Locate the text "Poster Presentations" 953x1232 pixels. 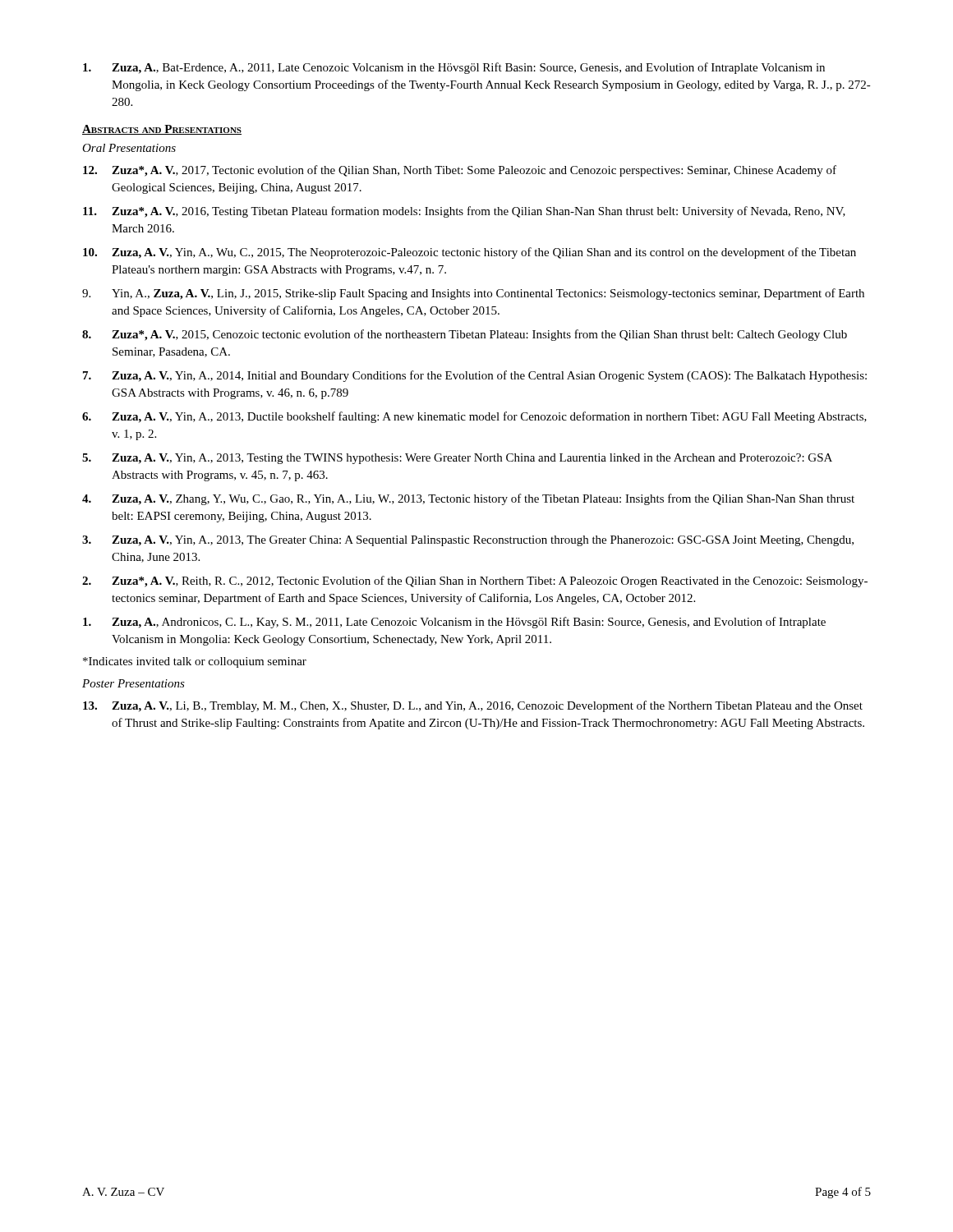pos(133,683)
